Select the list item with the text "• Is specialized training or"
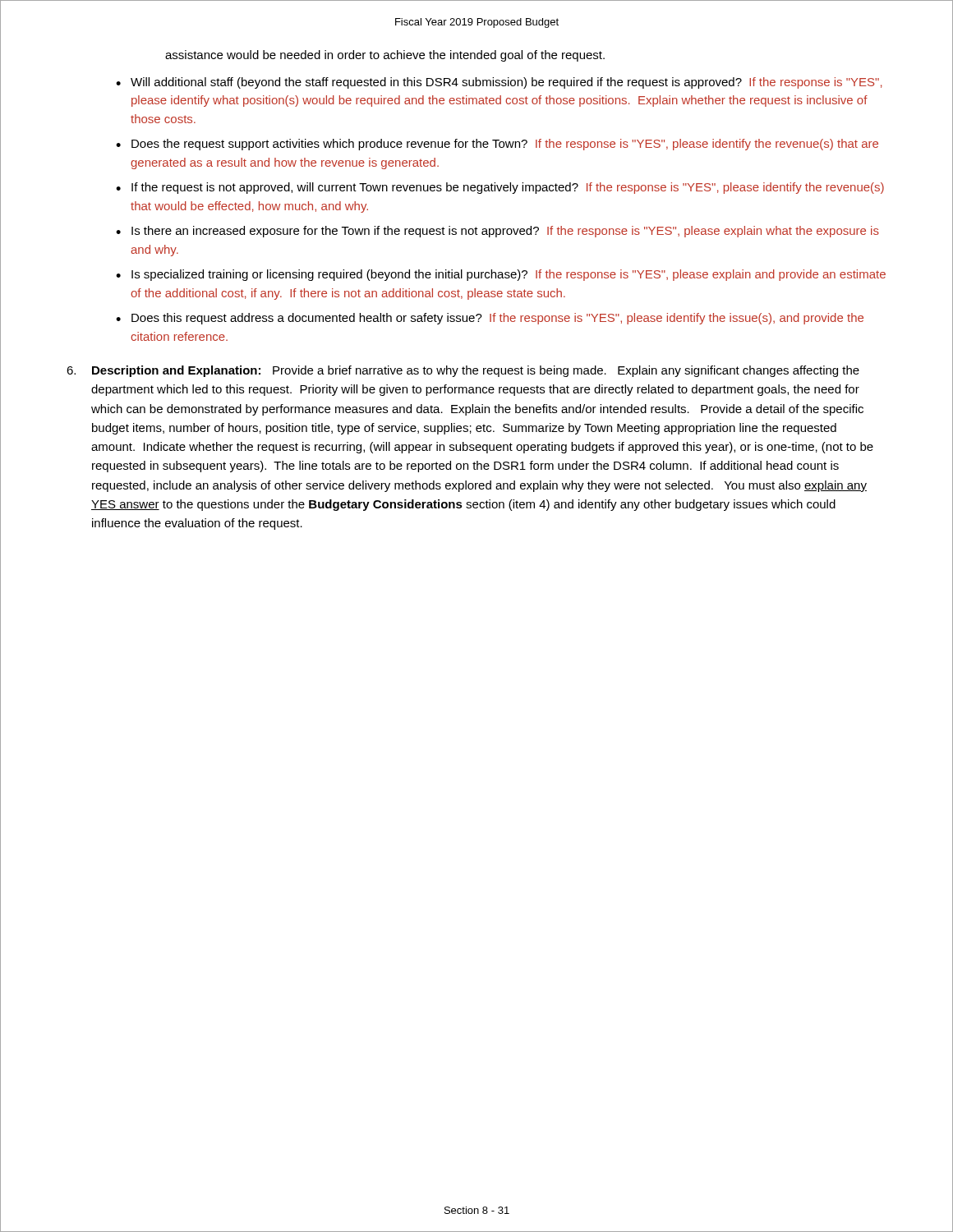 click(501, 284)
